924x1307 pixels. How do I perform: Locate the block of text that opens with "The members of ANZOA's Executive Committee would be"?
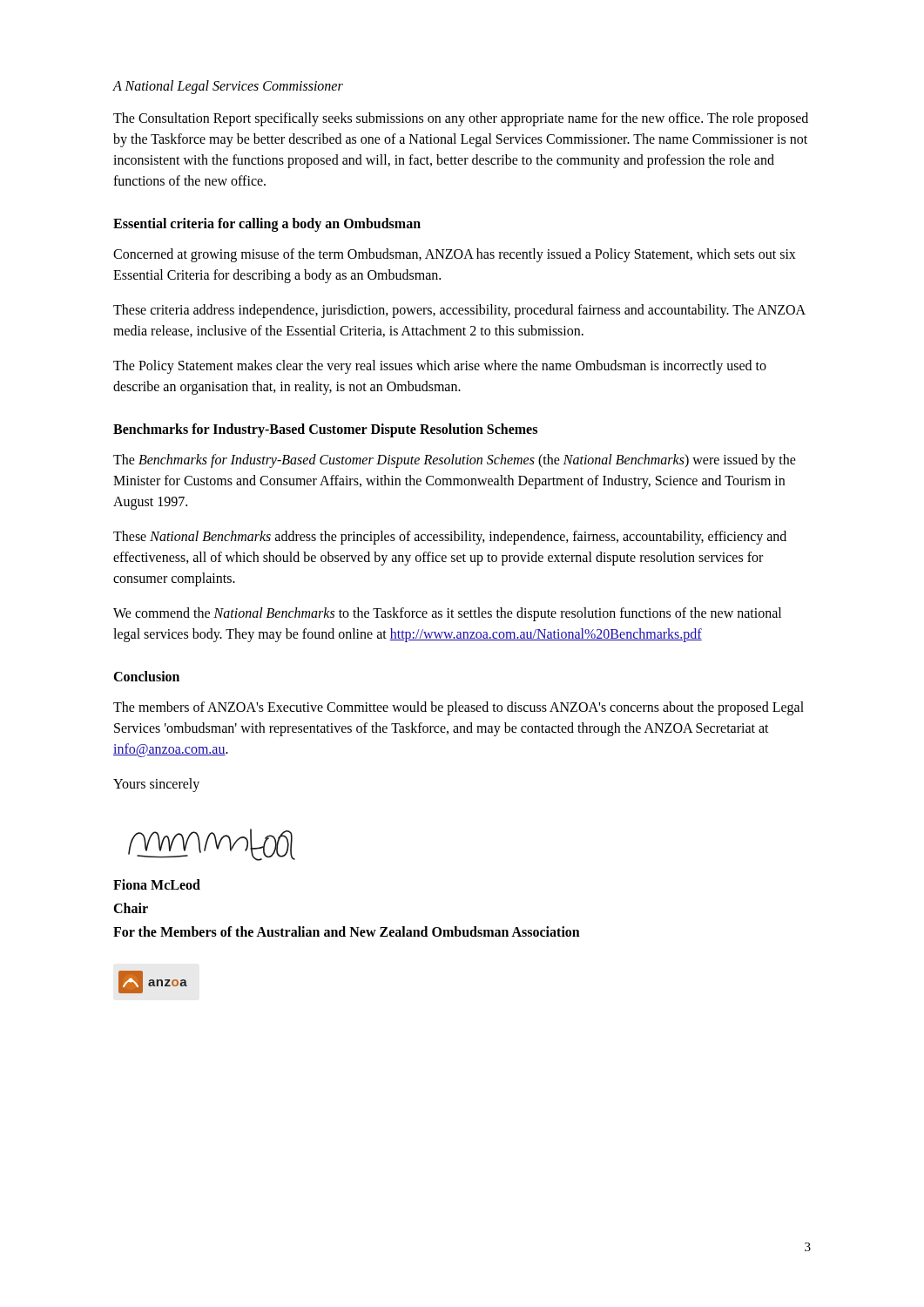[x=462, y=728]
